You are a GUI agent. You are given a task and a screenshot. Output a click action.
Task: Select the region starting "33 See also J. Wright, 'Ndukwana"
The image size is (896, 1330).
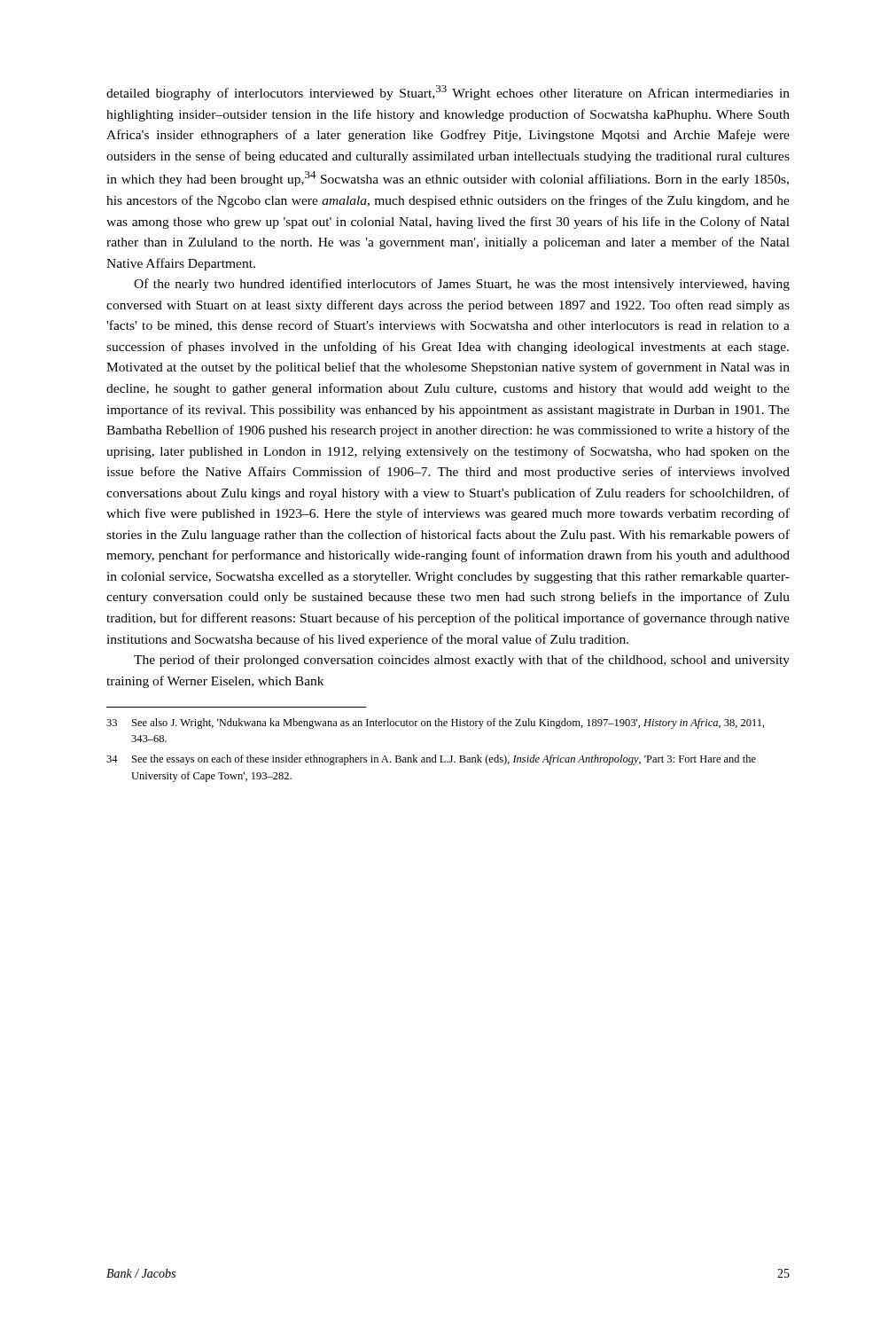448,731
